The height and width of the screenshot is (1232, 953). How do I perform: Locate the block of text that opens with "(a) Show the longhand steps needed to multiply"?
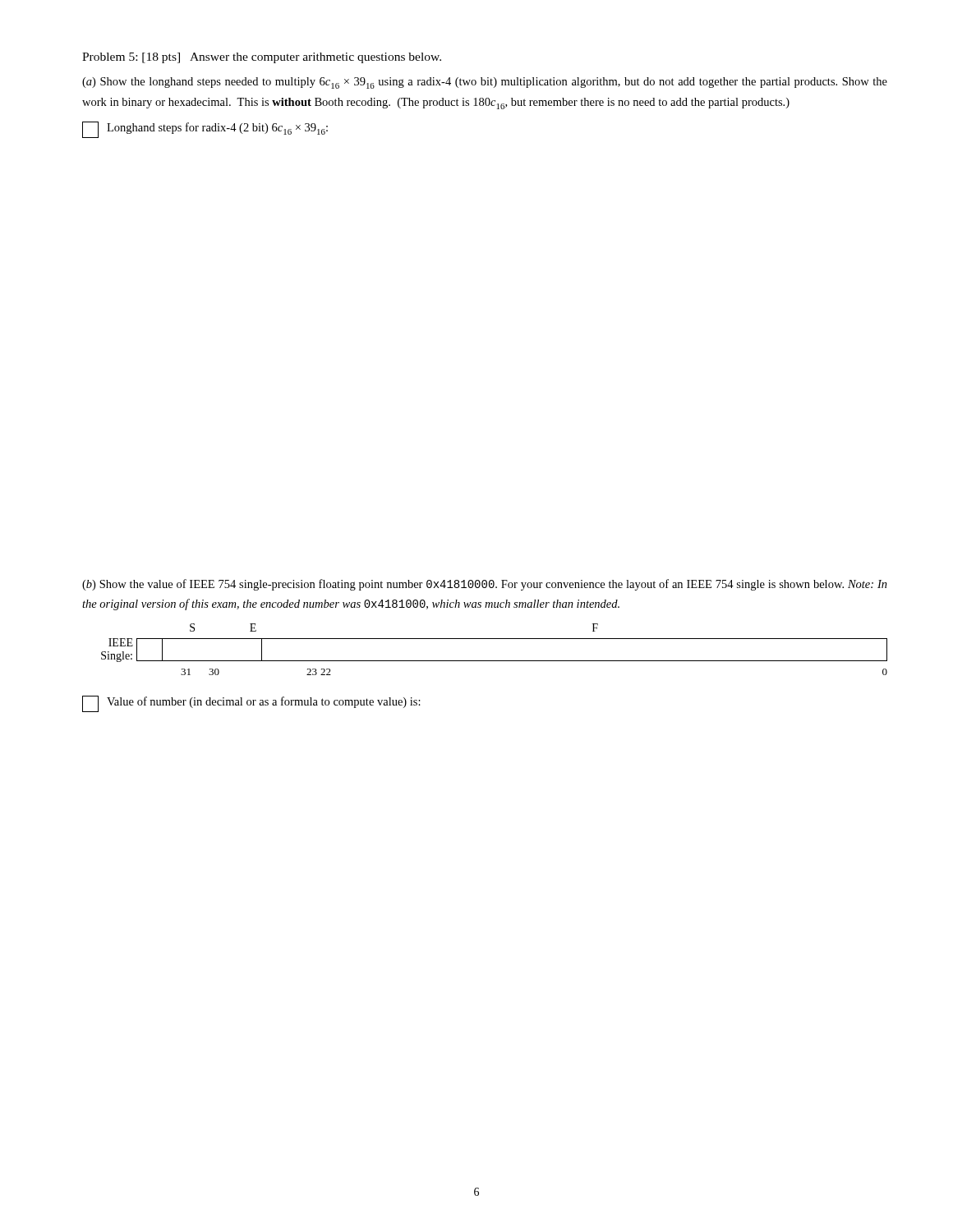(485, 93)
